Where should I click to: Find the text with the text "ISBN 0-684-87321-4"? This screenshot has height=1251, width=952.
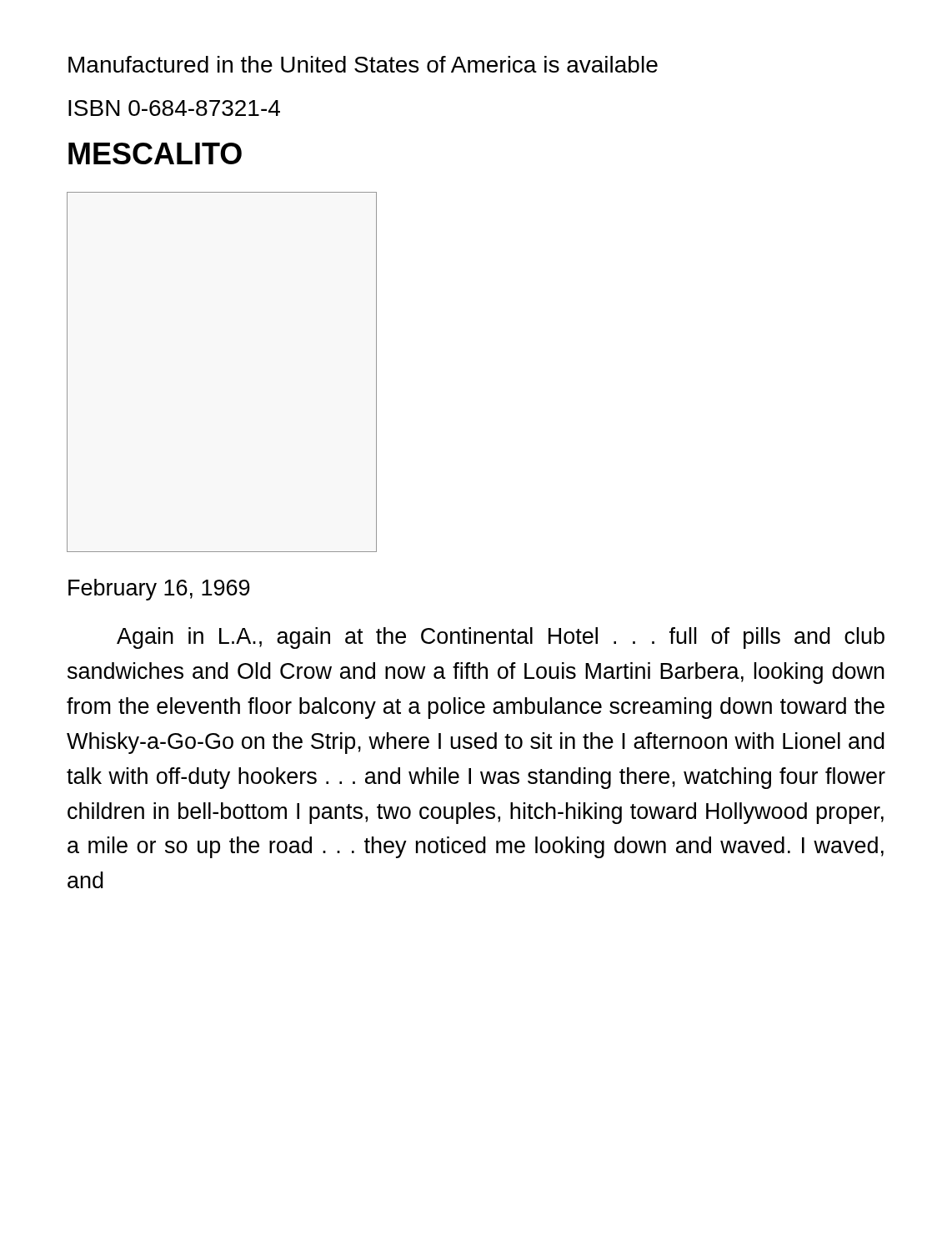(x=174, y=108)
